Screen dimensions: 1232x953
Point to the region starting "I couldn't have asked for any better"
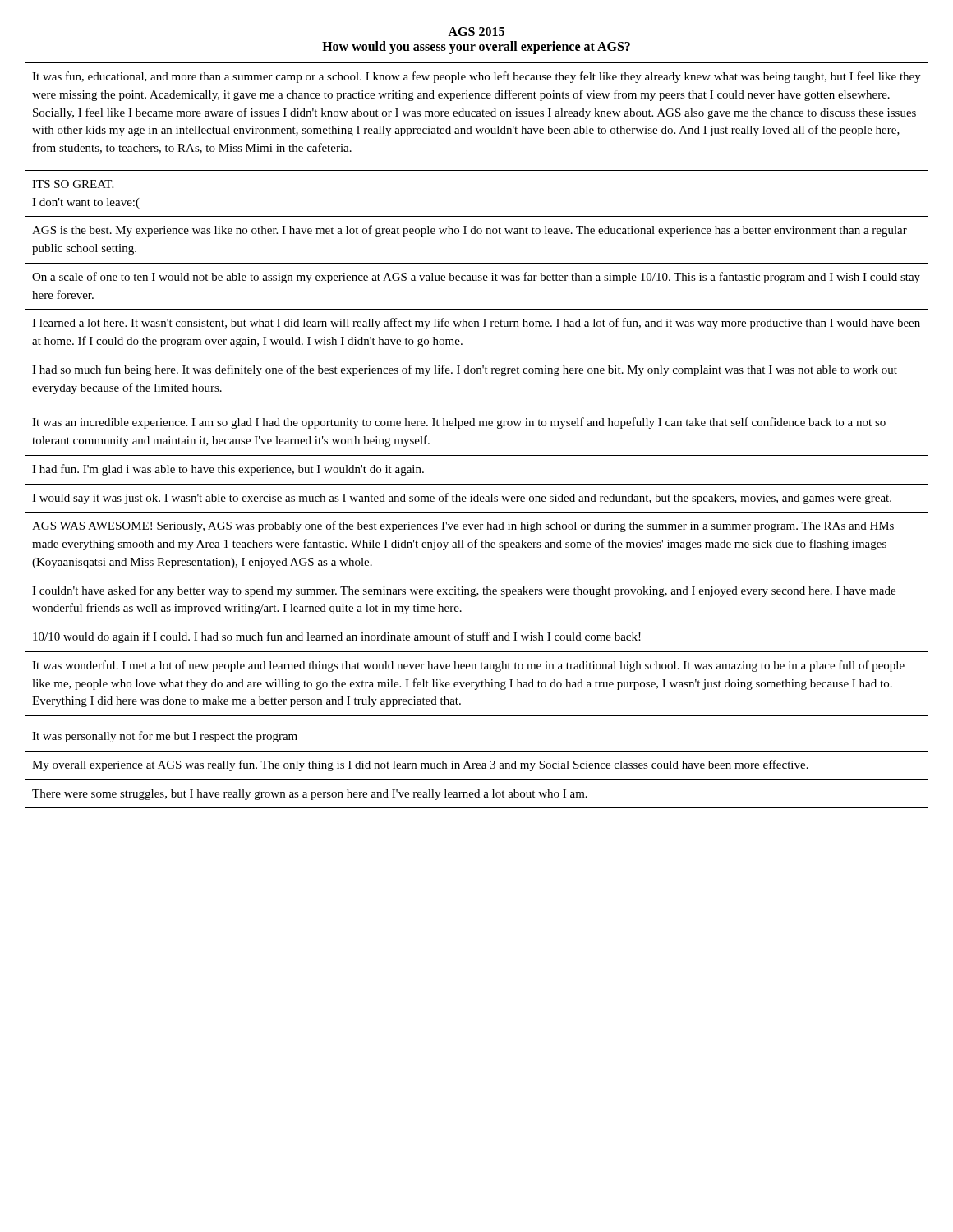tap(464, 599)
